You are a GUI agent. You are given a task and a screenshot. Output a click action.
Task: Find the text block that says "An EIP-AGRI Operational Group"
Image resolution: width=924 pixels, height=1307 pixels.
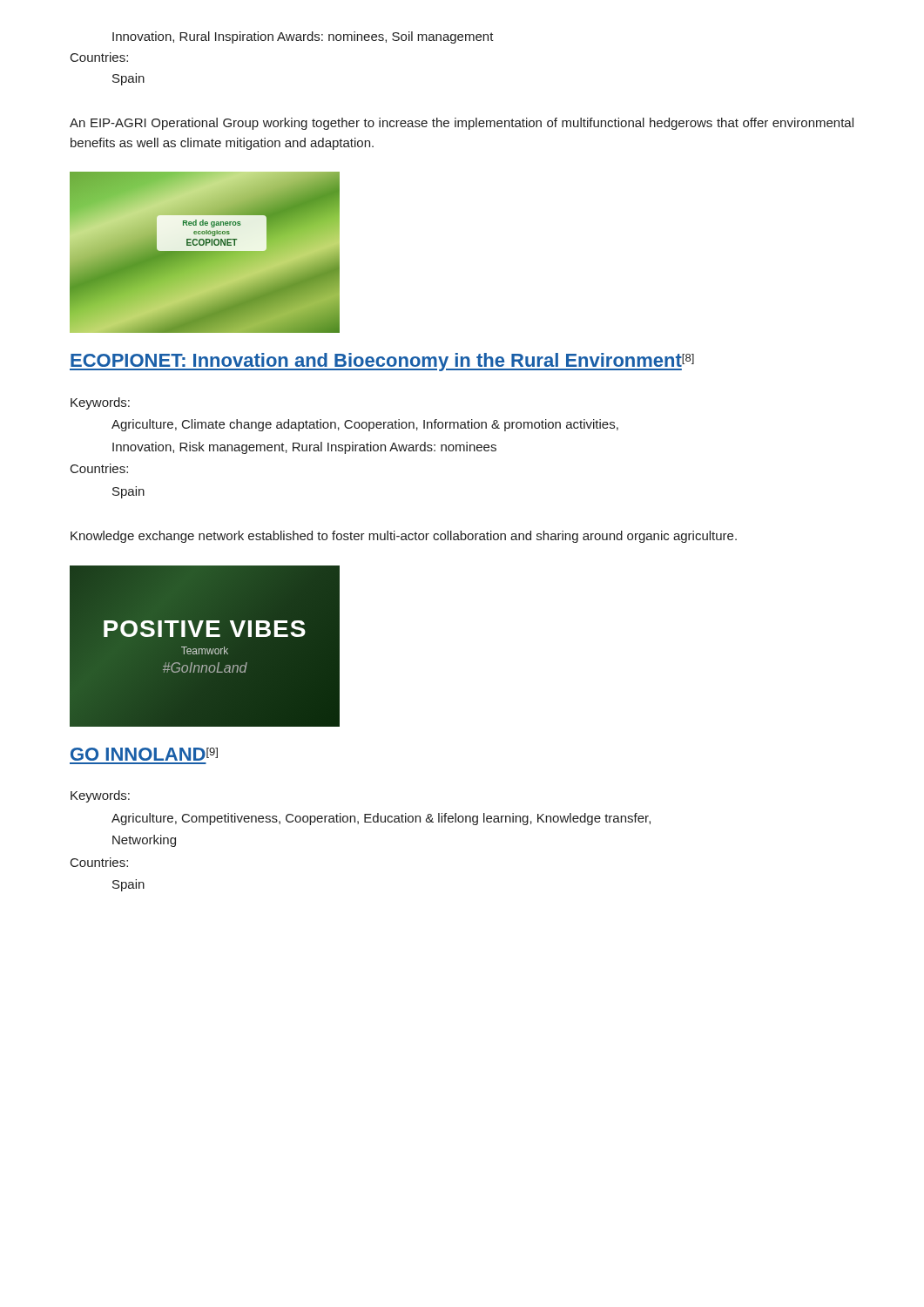(x=462, y=132)
